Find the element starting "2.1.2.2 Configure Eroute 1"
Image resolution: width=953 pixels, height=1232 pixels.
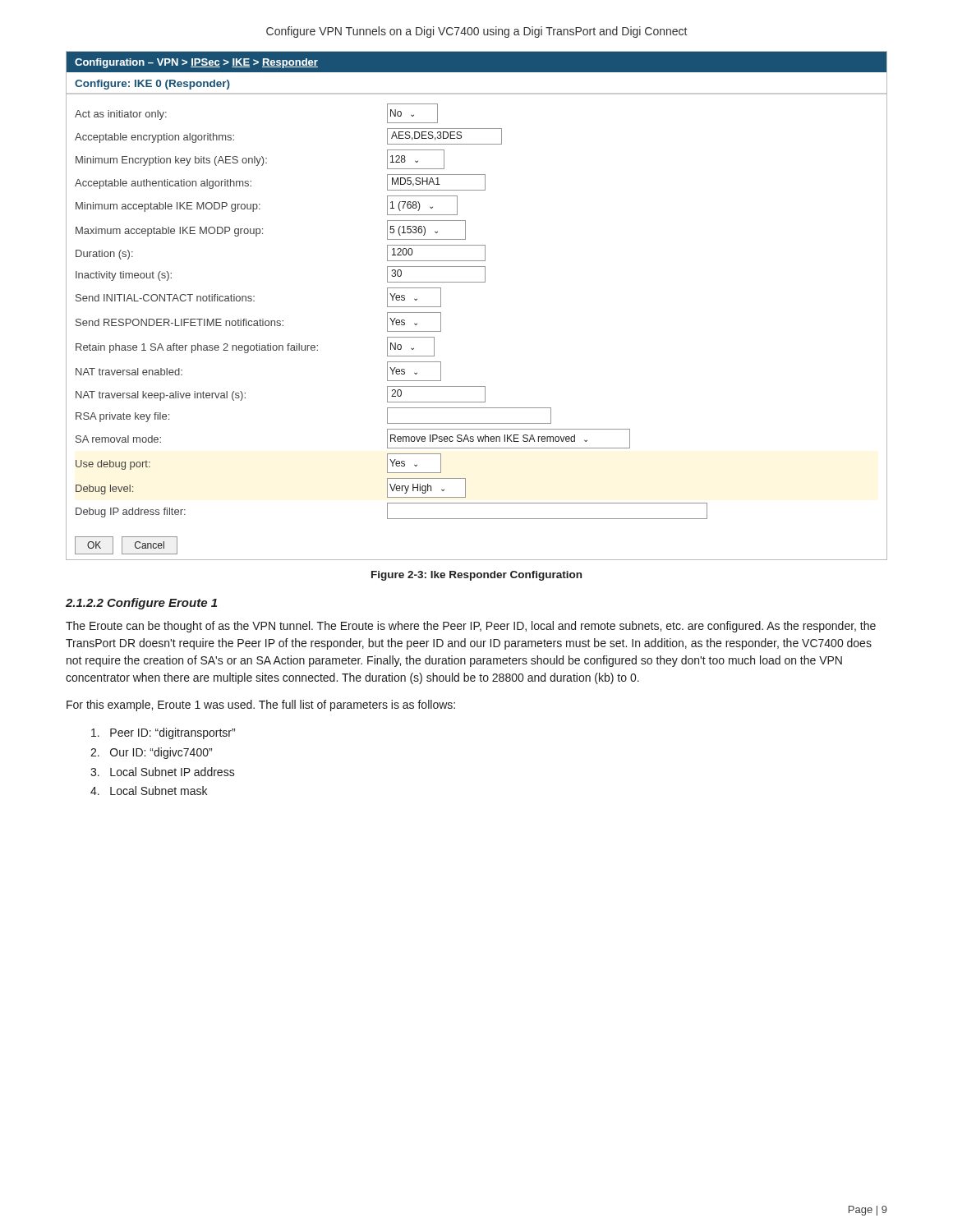coord(142,602)
